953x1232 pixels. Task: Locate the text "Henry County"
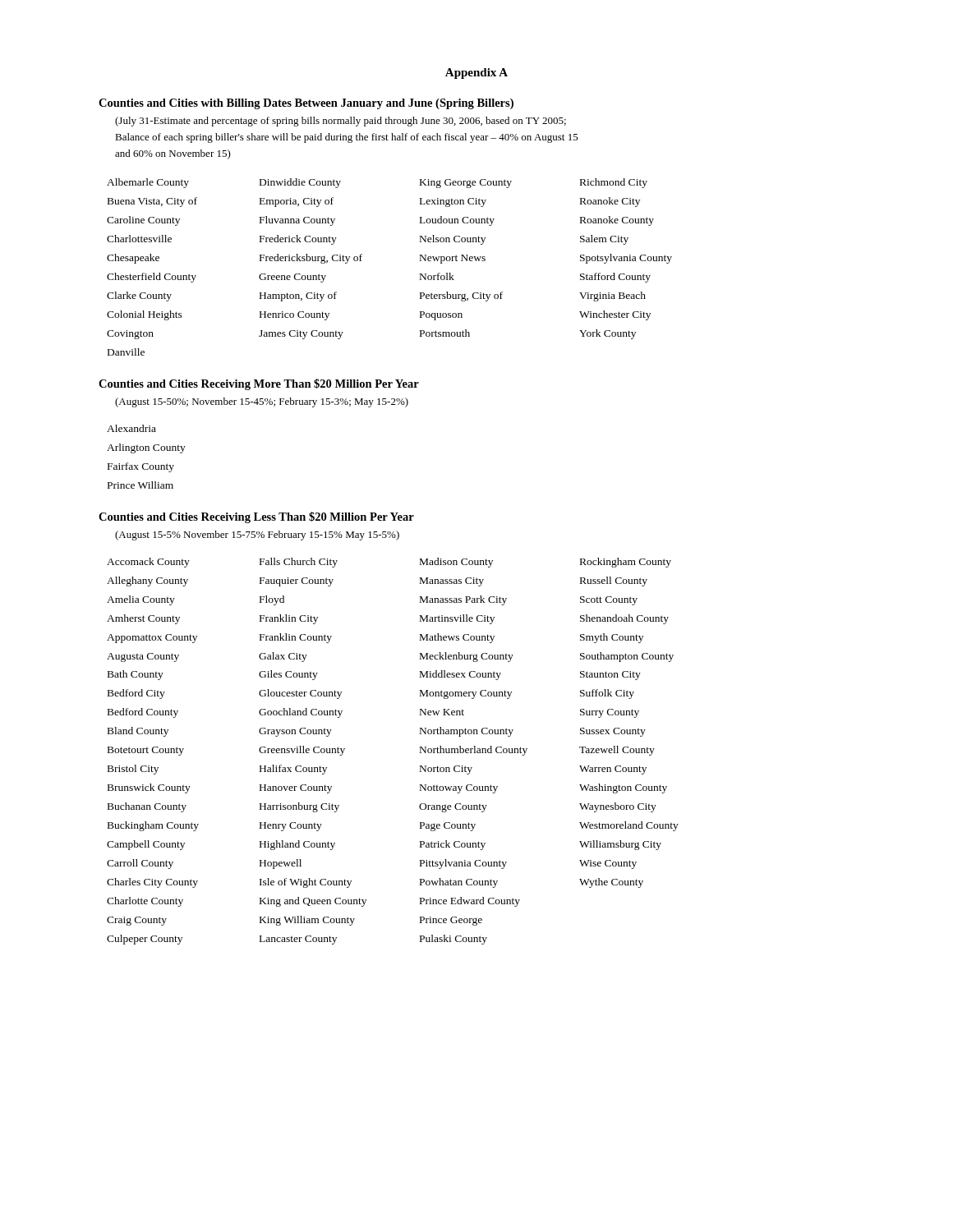tap(290, 825)
